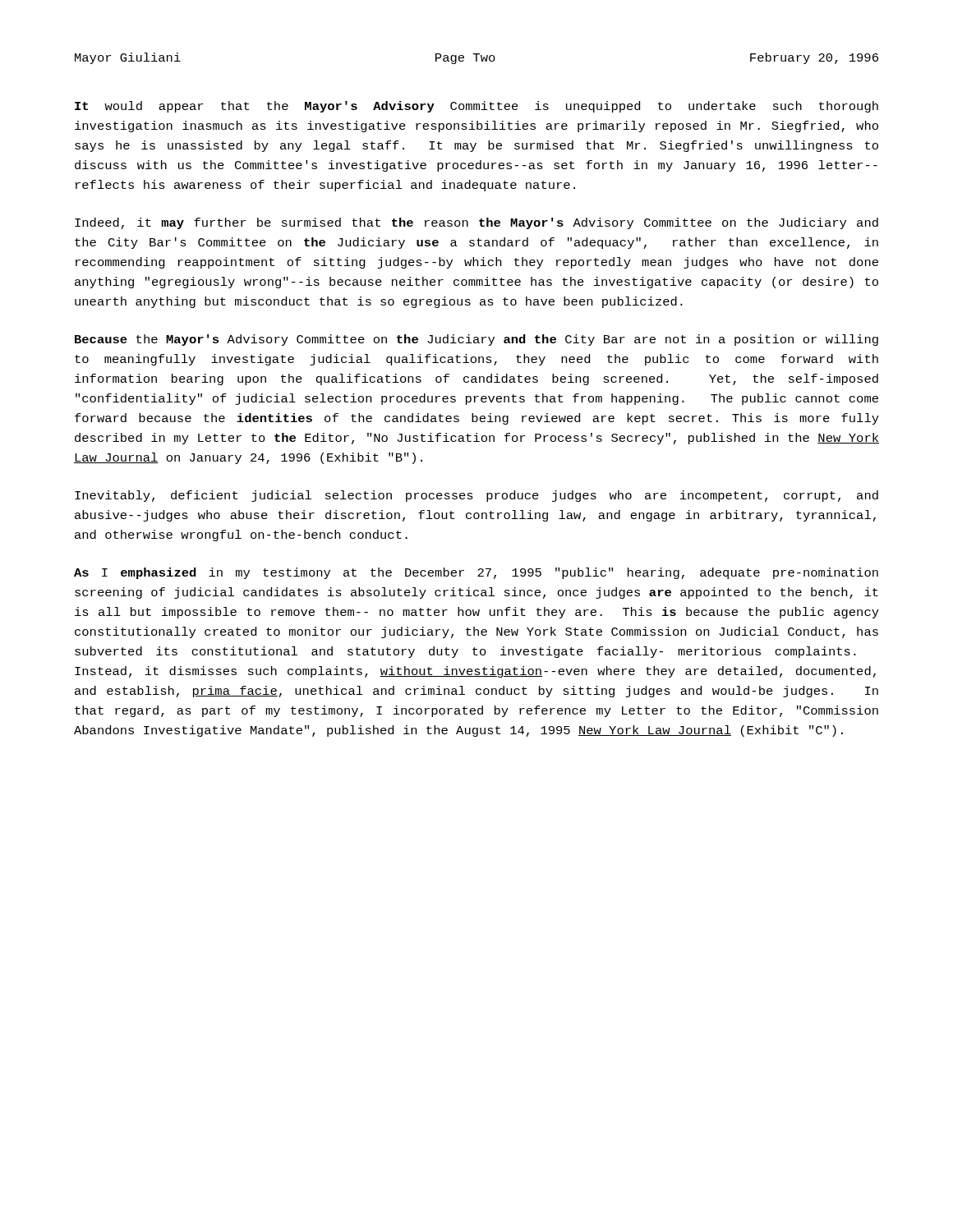Click on the text starting "It would appear that the Mayor's Advisory Committee"
Screen dimensions: 1232x953
pos(476,146)
